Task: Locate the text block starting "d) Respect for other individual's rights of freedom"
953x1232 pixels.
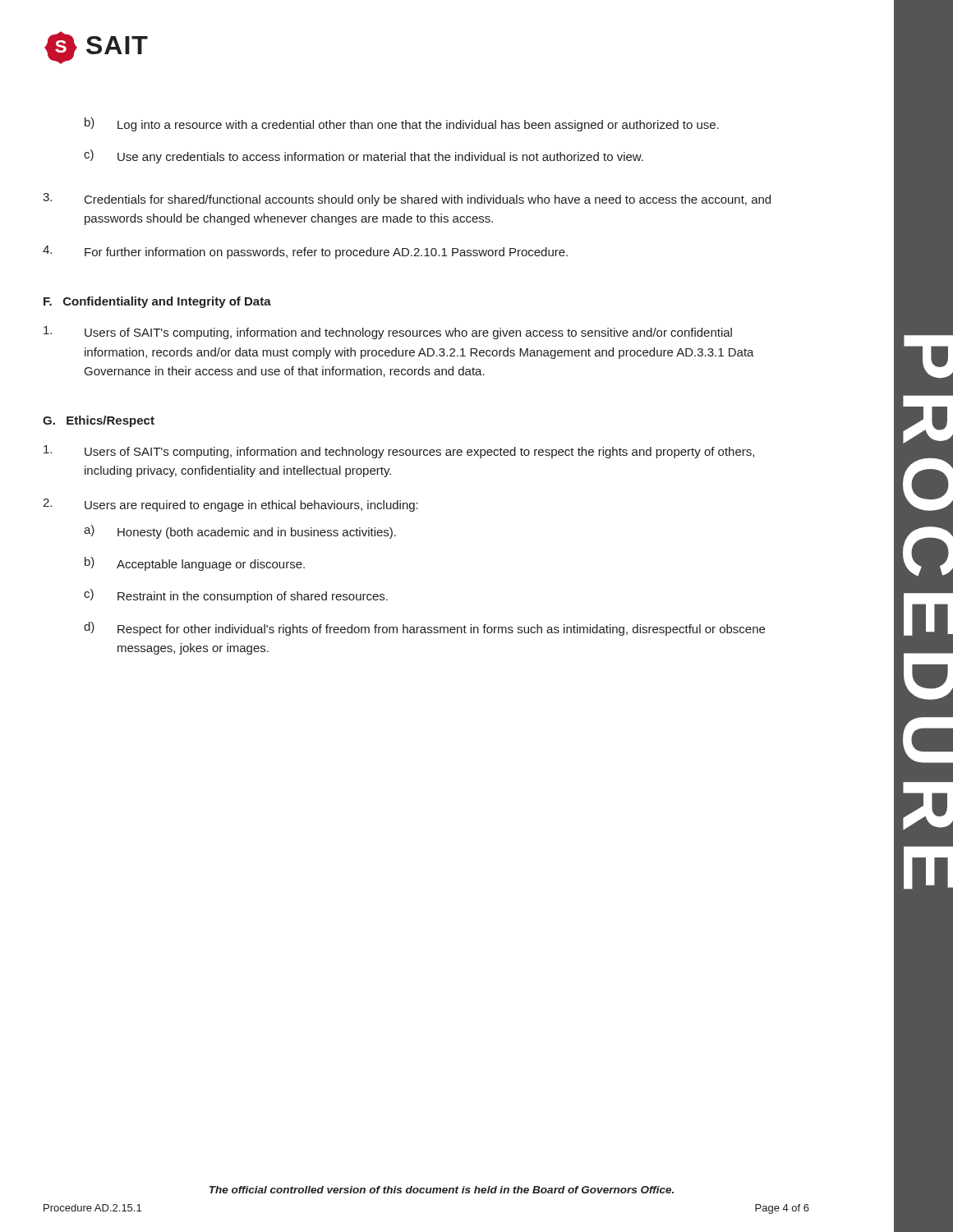Action: click(441, 638)
